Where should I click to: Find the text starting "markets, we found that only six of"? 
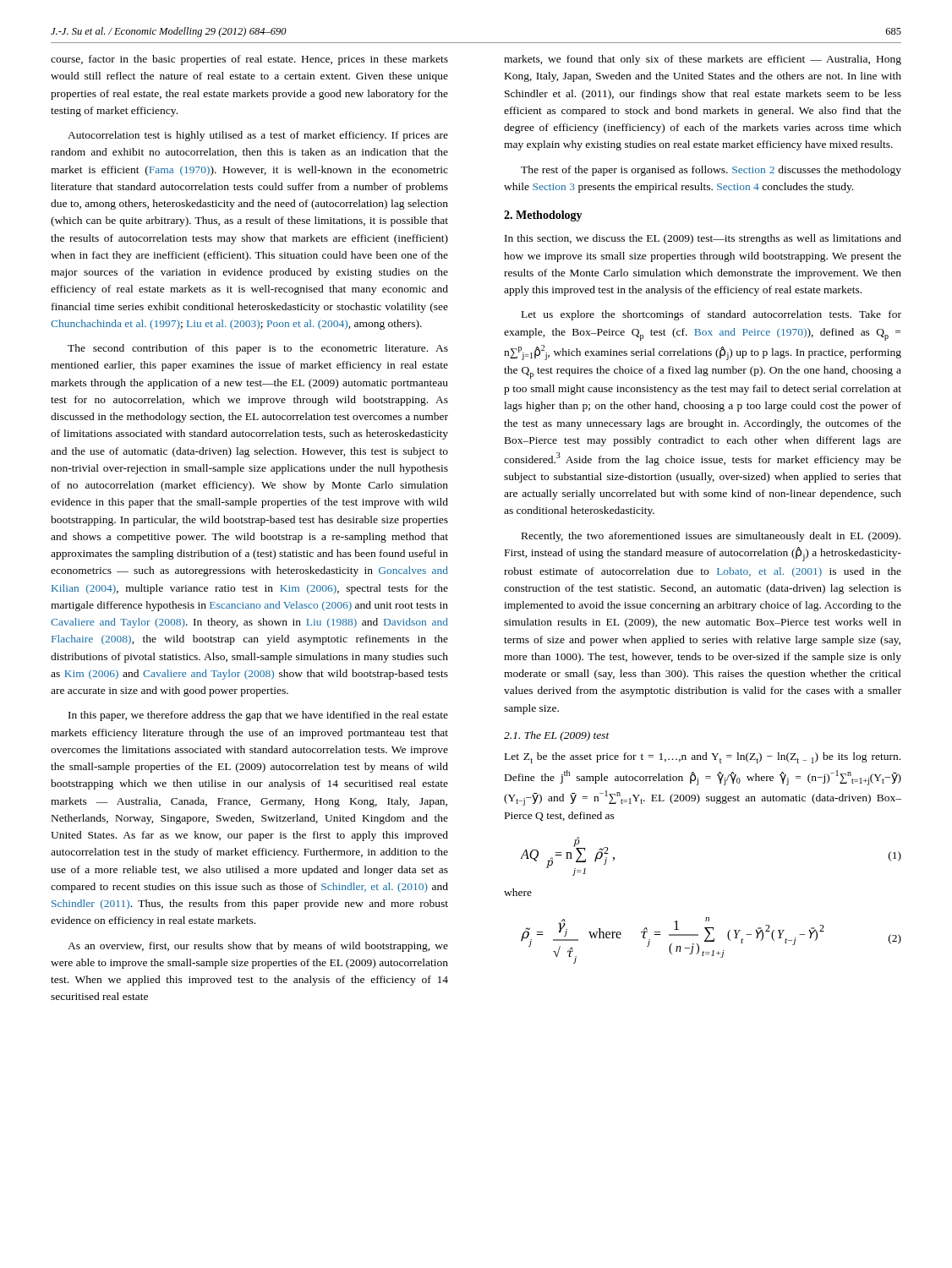pos(703,123)
